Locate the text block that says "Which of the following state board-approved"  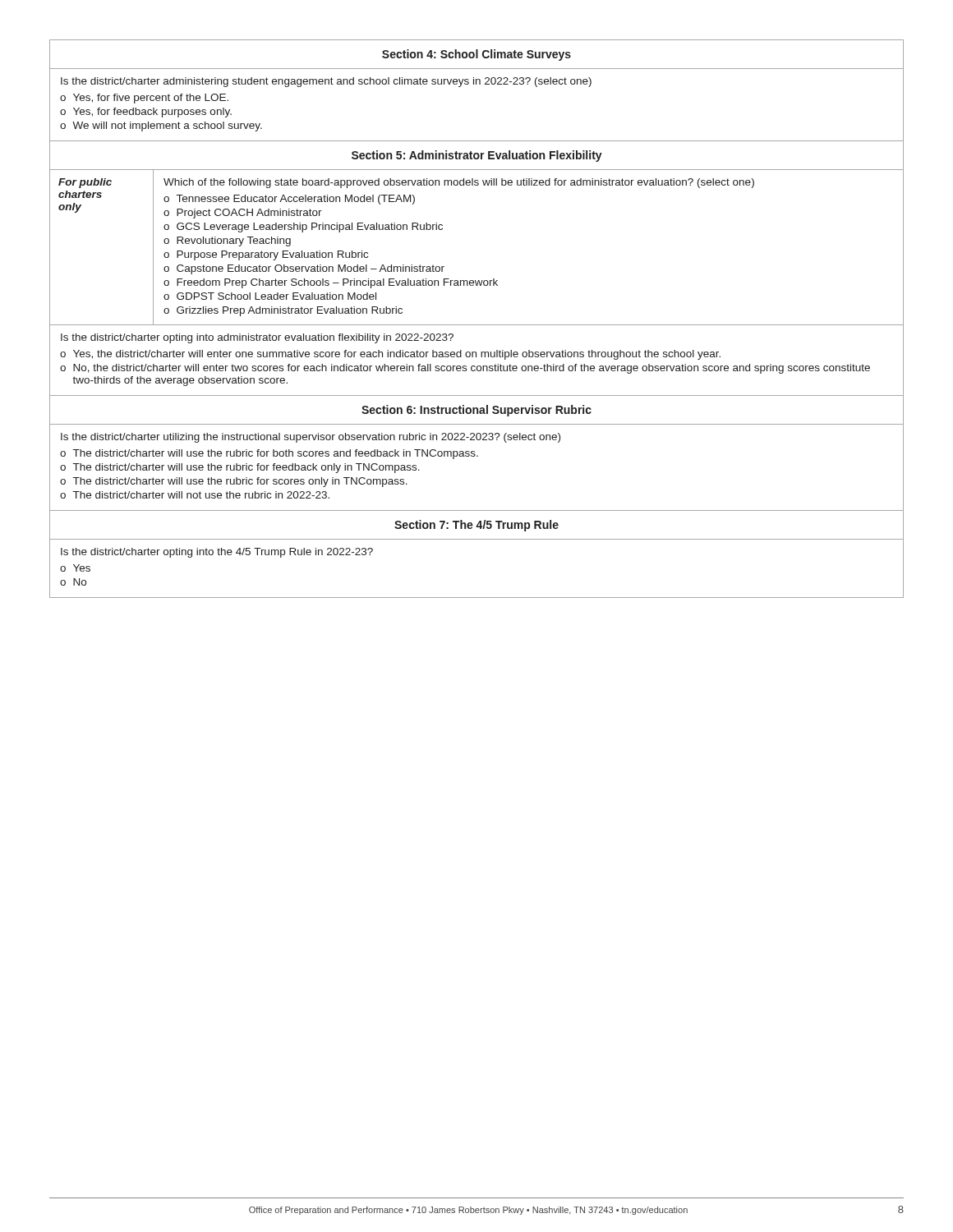click(459, 182)
